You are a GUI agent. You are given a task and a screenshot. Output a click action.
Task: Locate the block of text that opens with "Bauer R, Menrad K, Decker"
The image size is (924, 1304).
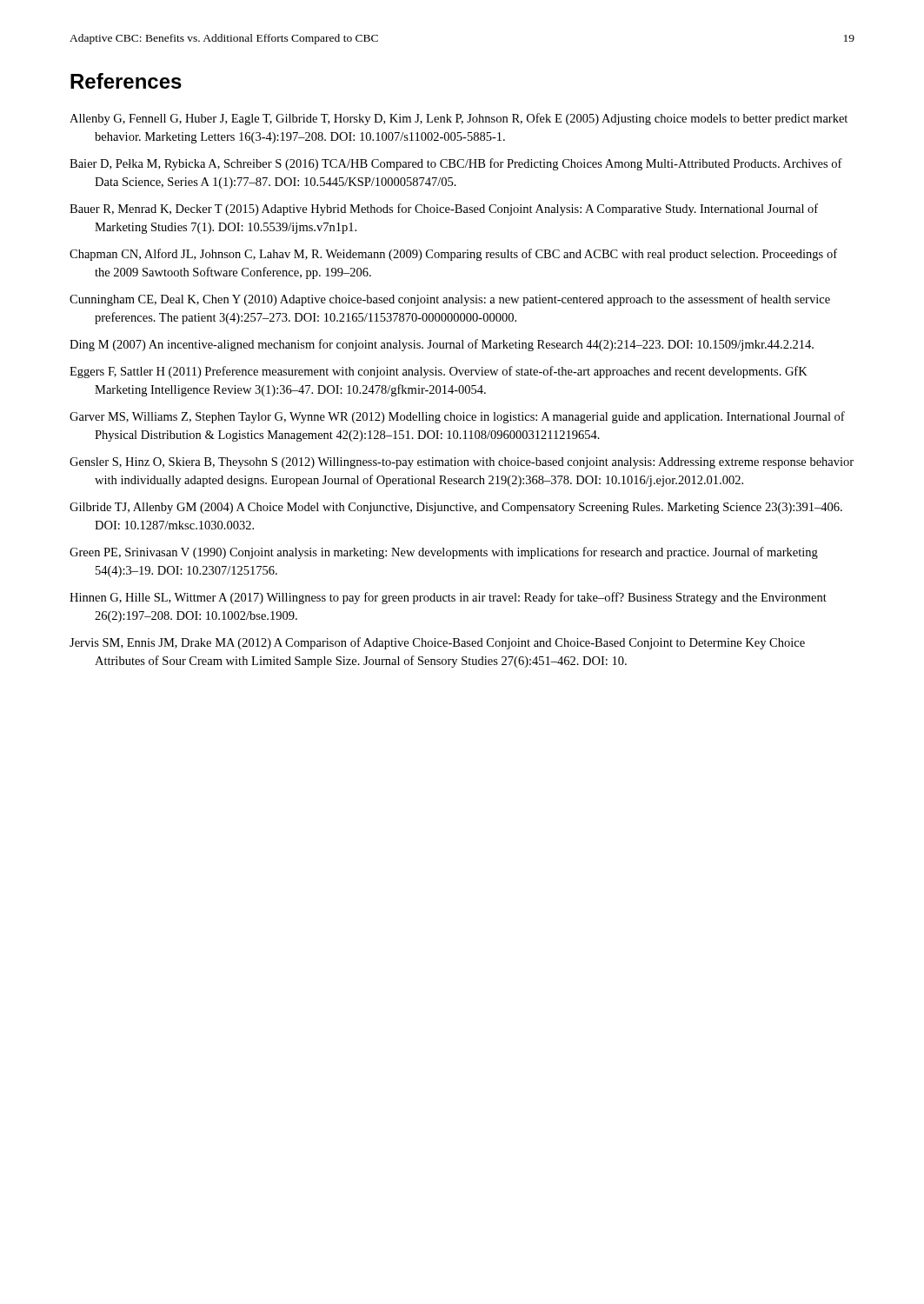[444, 218]
